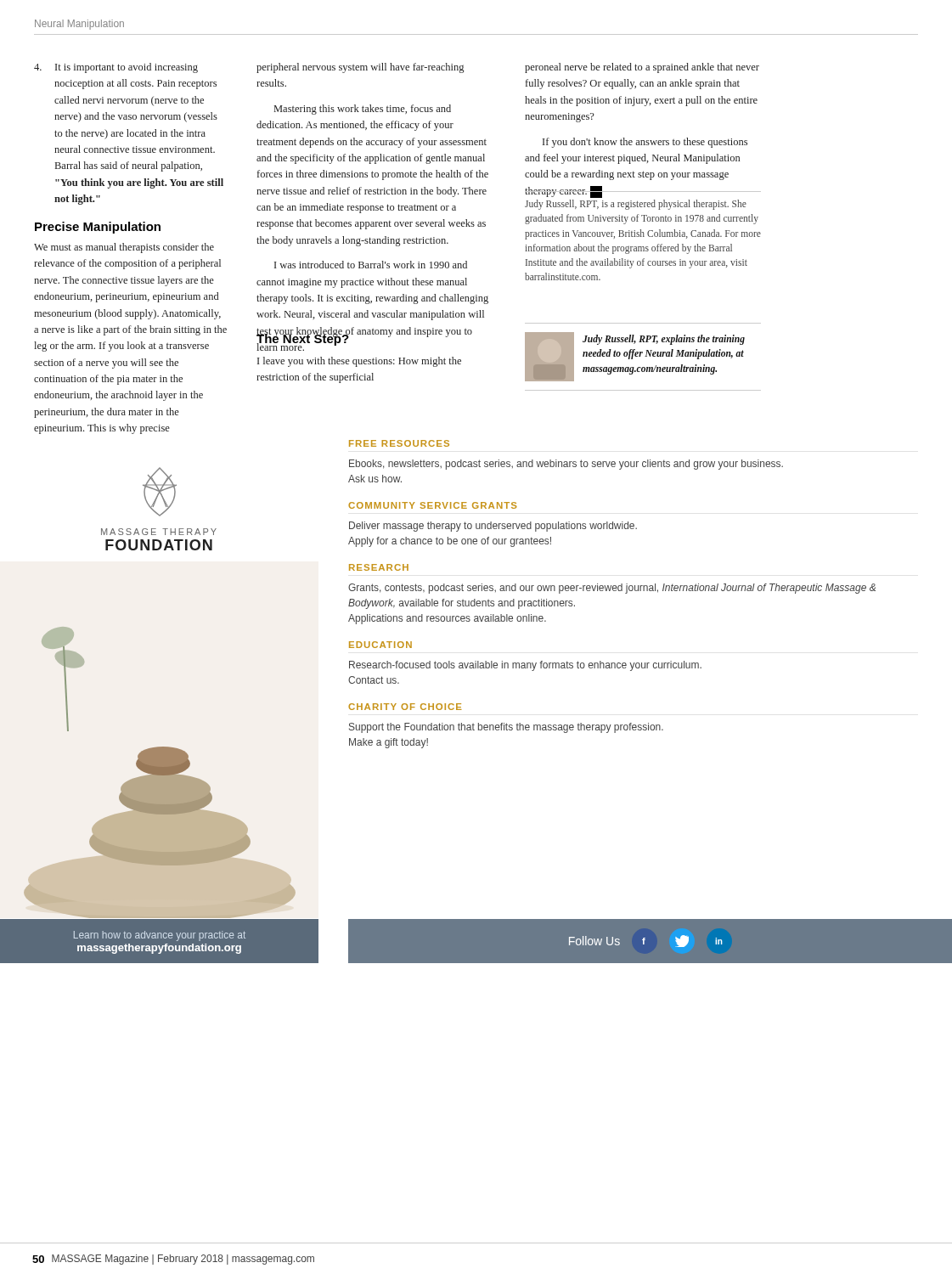Find the text block with the text "We must as manual therapists consider the"
Image resolution: width=952 pixels, height=1274 pixels.
[131, 346]
